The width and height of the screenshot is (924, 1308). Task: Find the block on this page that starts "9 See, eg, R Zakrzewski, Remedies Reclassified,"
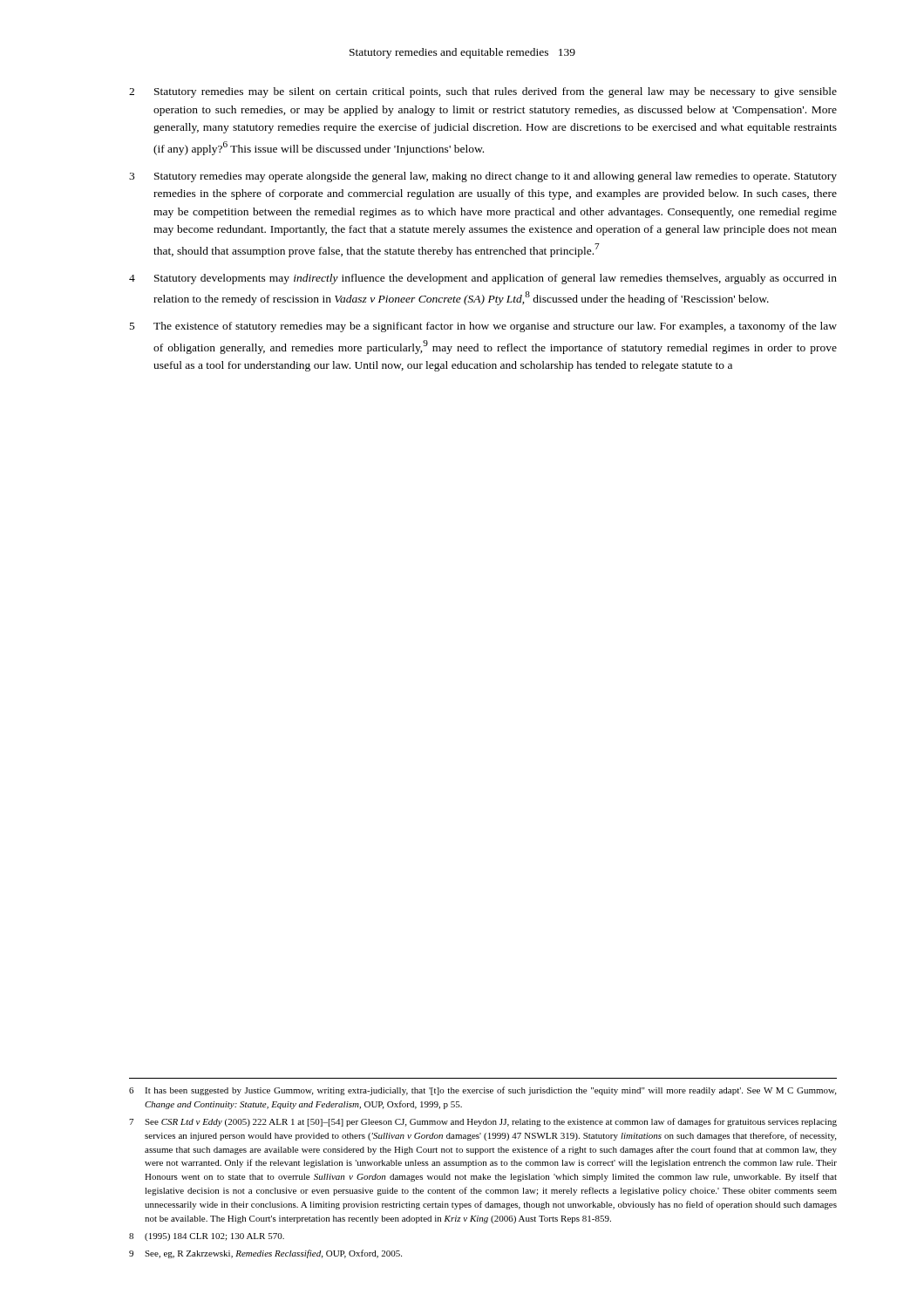(x=266, y=1254)
